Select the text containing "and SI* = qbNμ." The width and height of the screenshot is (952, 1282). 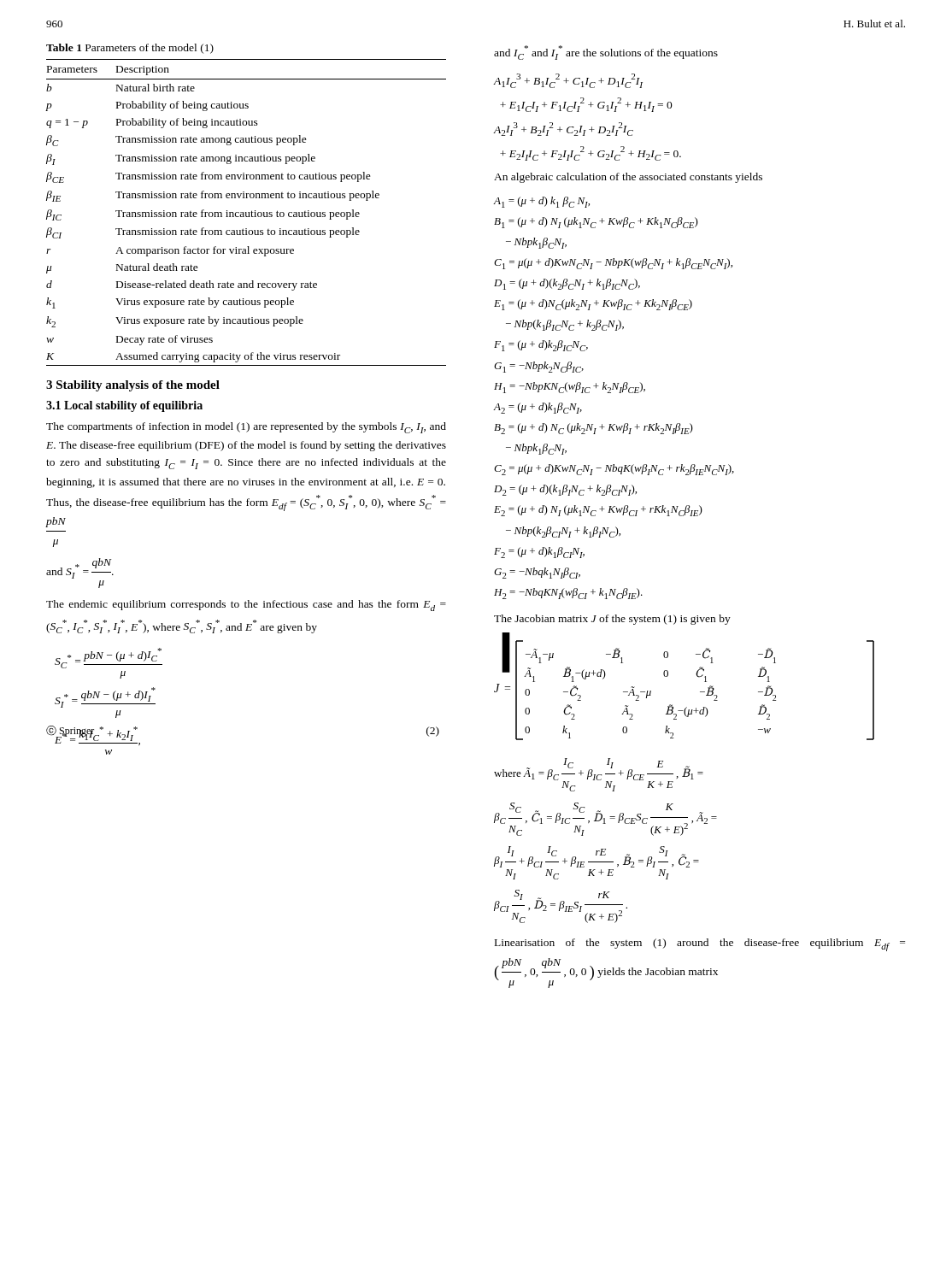(x=80, y=572)
